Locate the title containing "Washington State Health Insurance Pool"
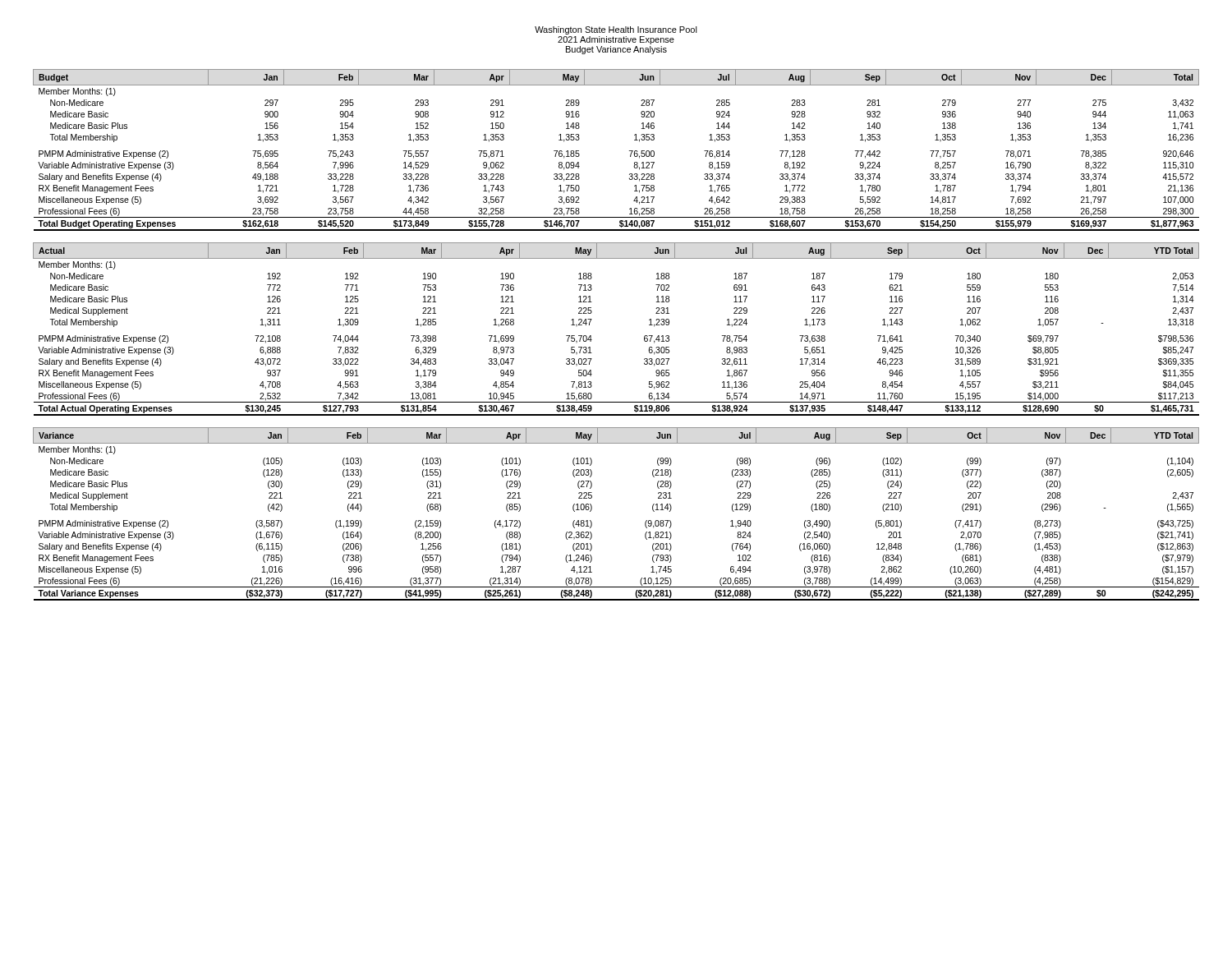Image resolution: width=1232 pixels, height=953 pixels. [616, 39]
